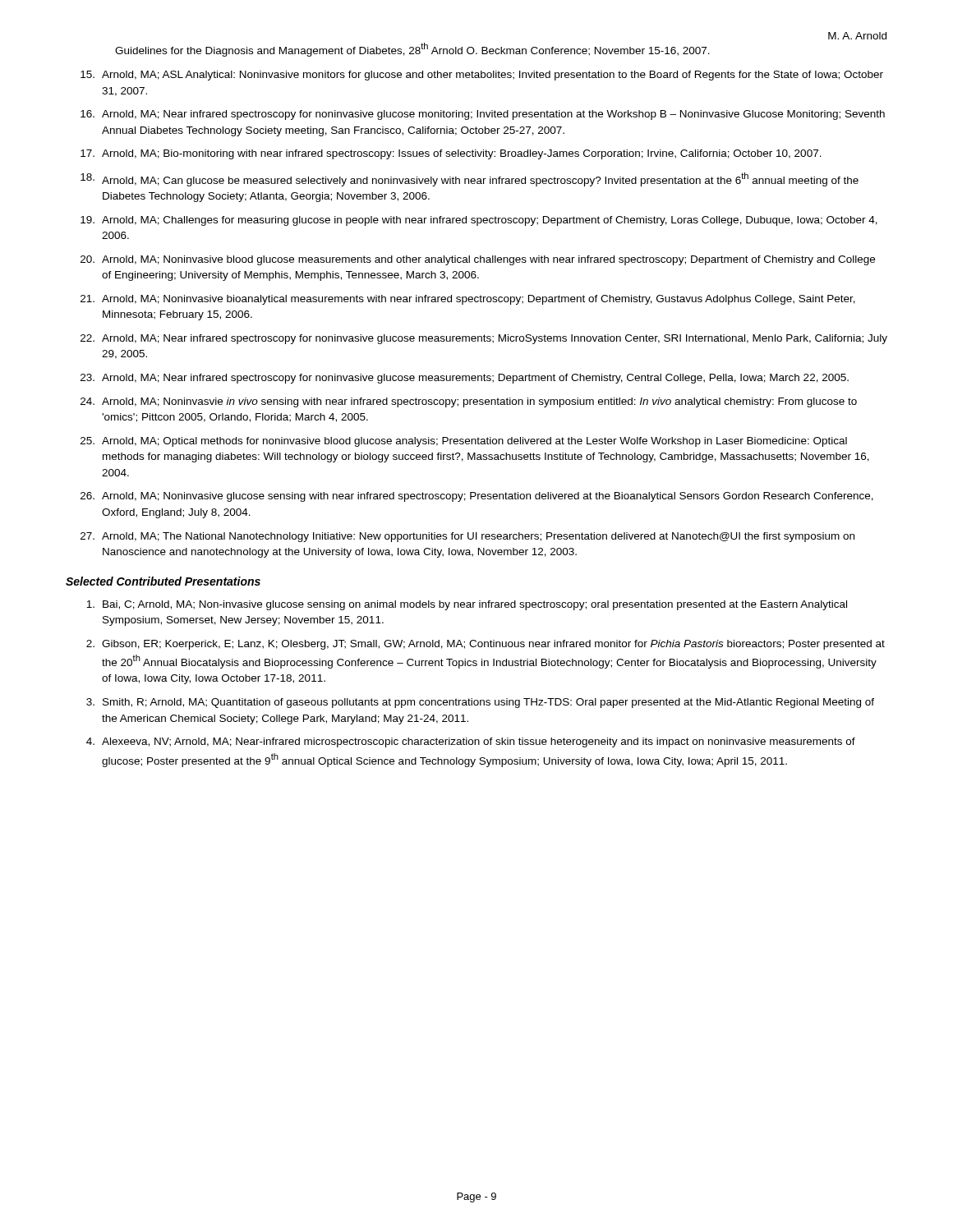
Task: Where is the passage that starts "19. Arnold, MA; Challenges for measuring glucose"?
Action: [476, 228]
